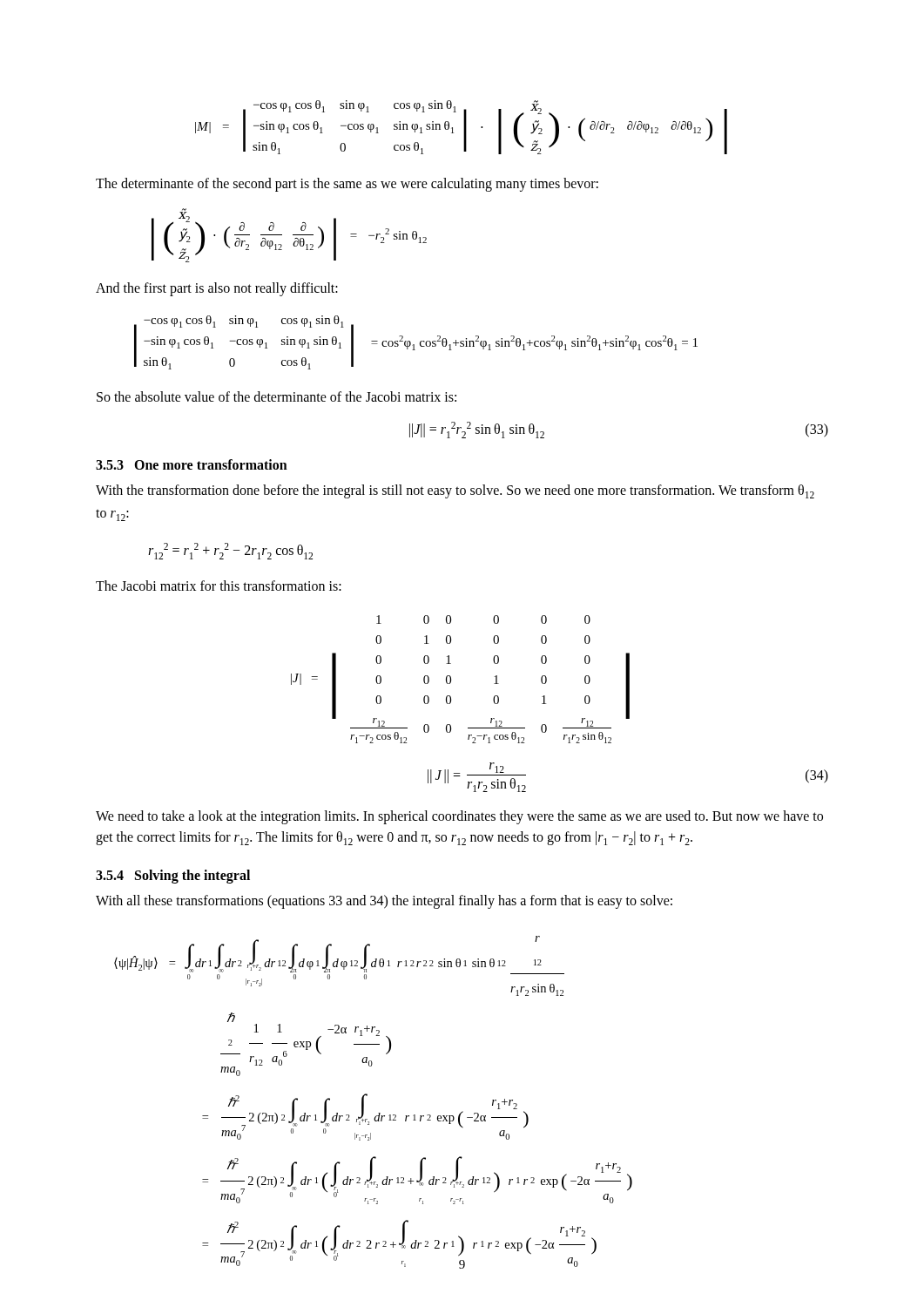Point to the element starting "3.5.3 One more"
The image size is (924, 1307).
point(191,464)
